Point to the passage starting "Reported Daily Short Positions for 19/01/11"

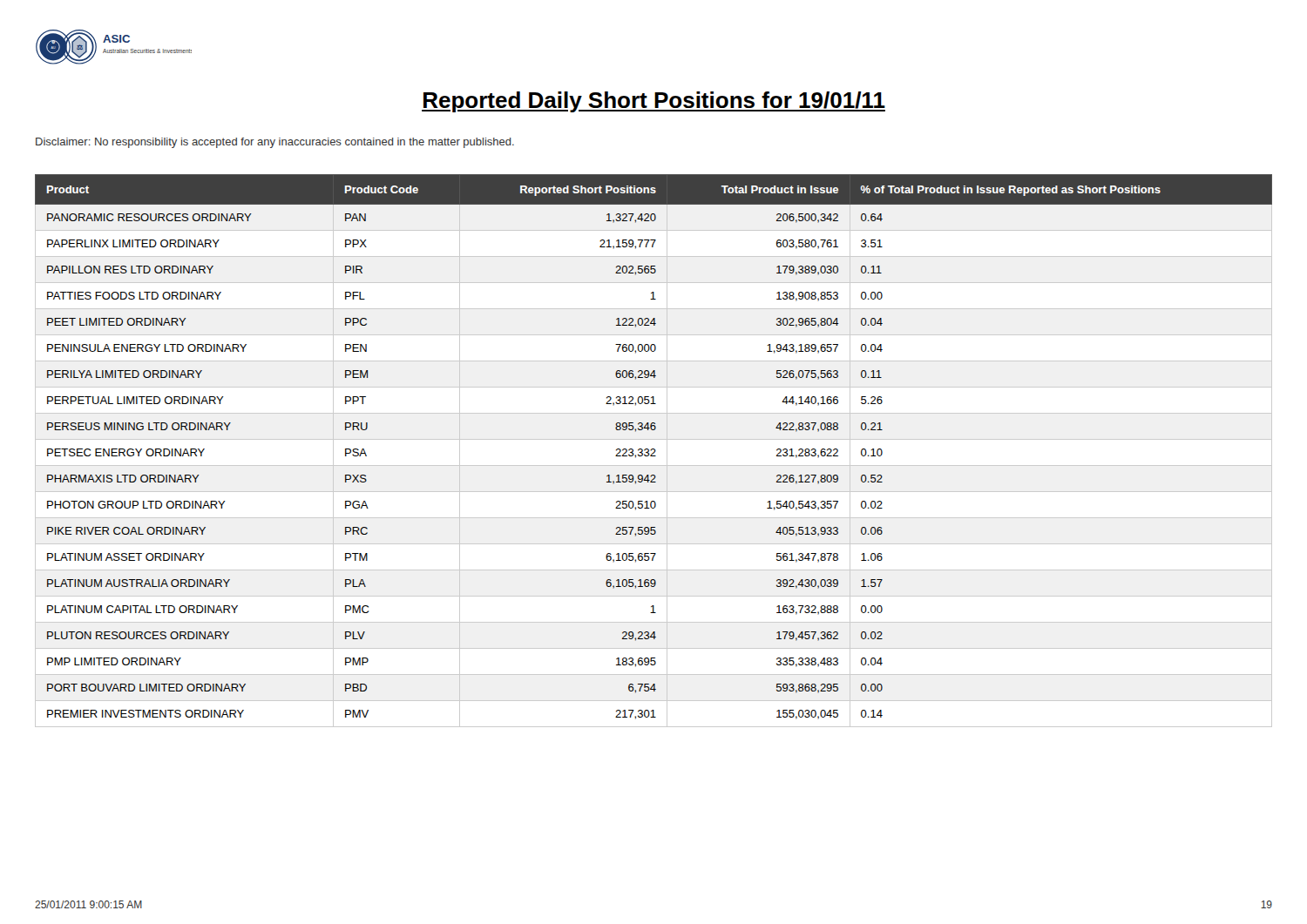pyautogui.click(x=654, y=101)
